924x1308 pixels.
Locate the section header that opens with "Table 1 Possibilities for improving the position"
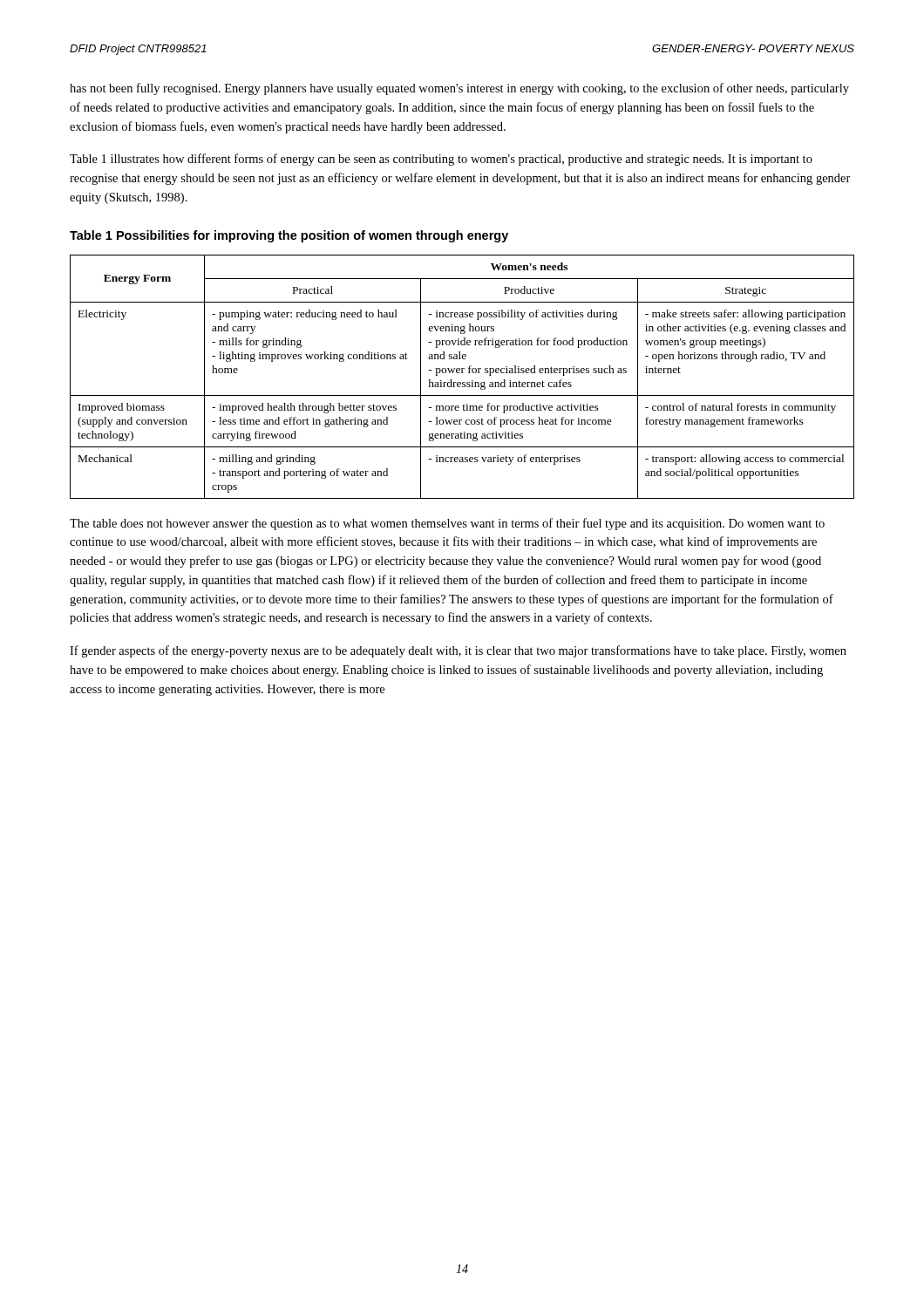pos(289,235)
